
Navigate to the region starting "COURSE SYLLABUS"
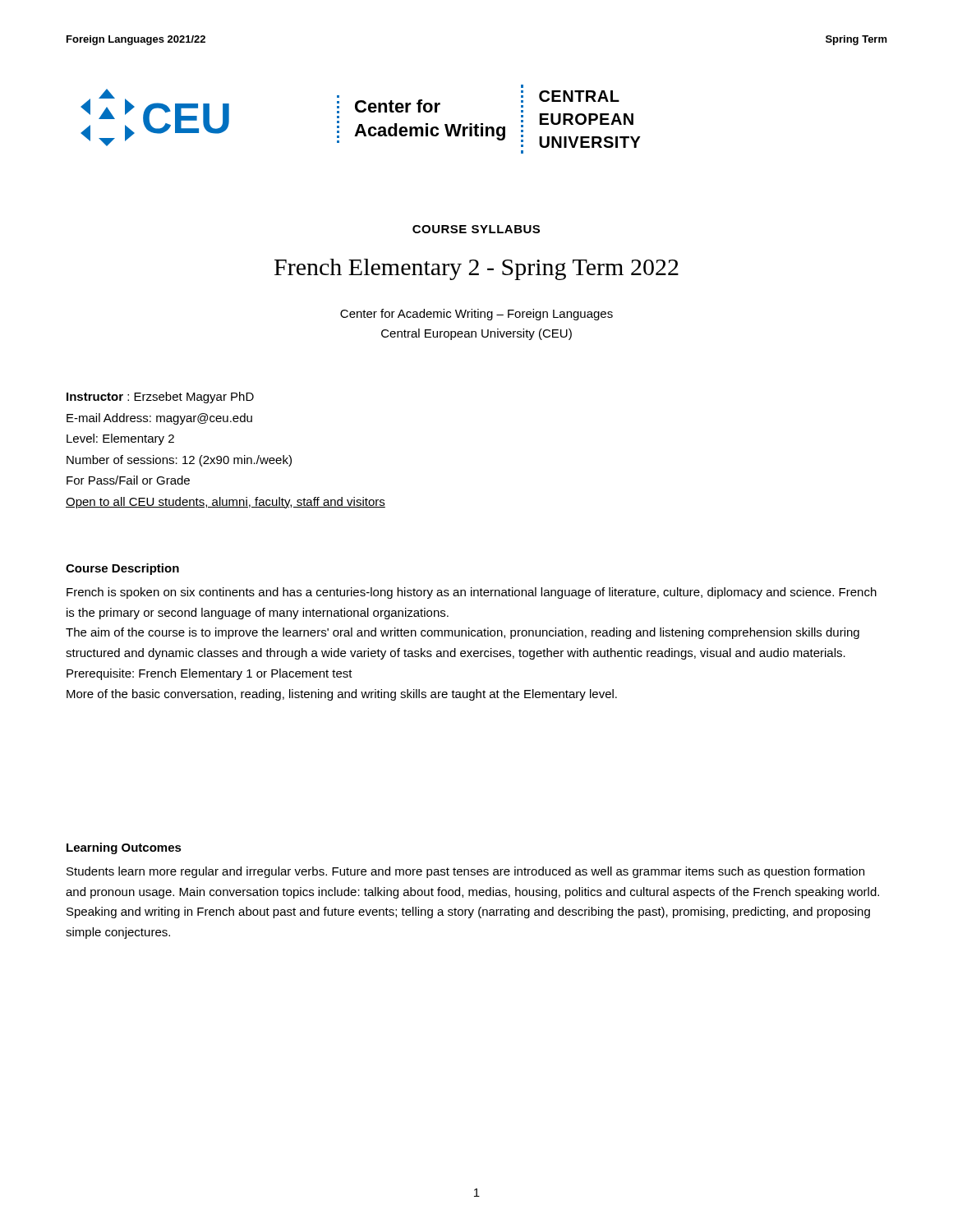(x=476, y=229)
